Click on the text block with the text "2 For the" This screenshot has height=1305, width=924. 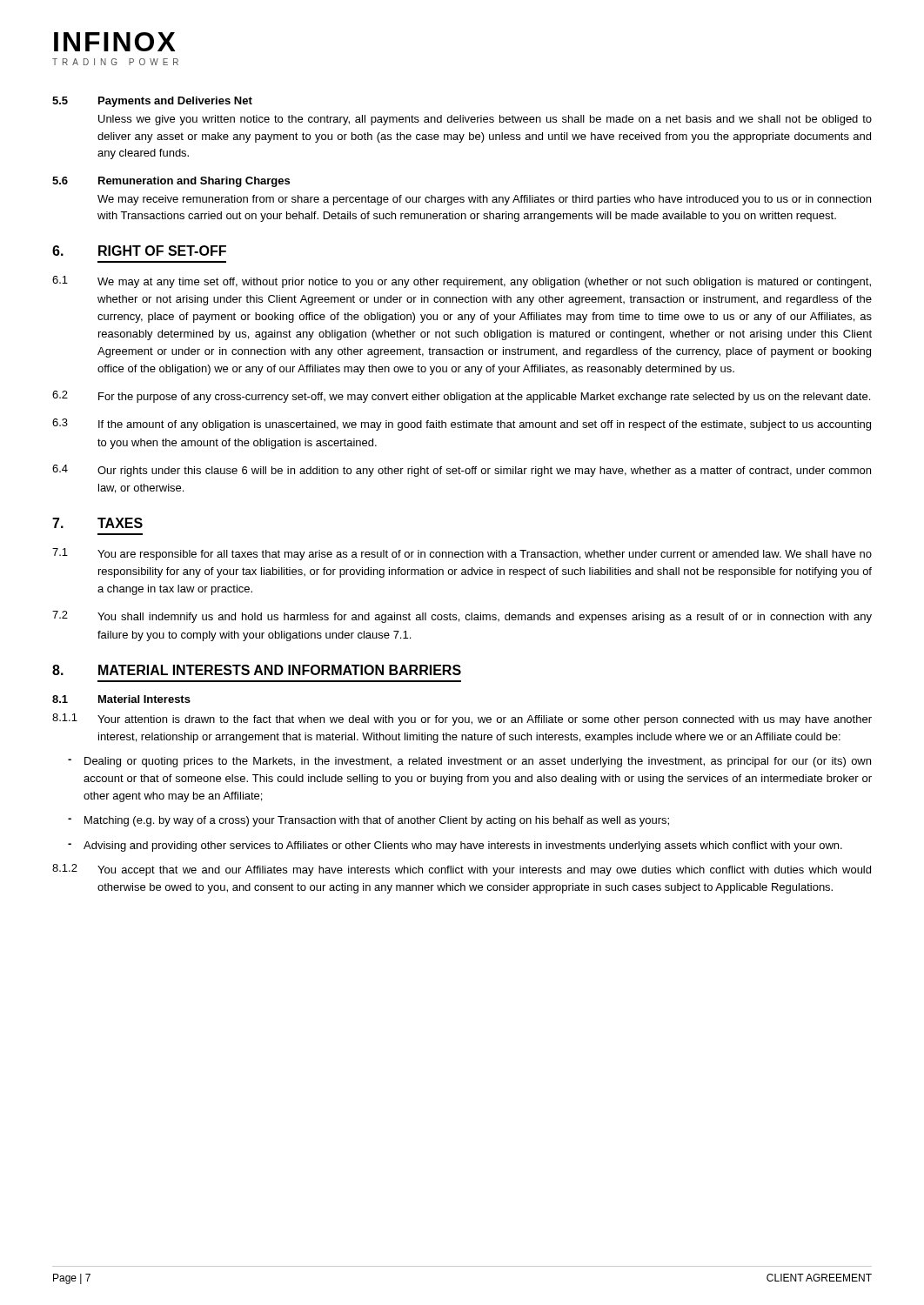[x=462, y=397]
